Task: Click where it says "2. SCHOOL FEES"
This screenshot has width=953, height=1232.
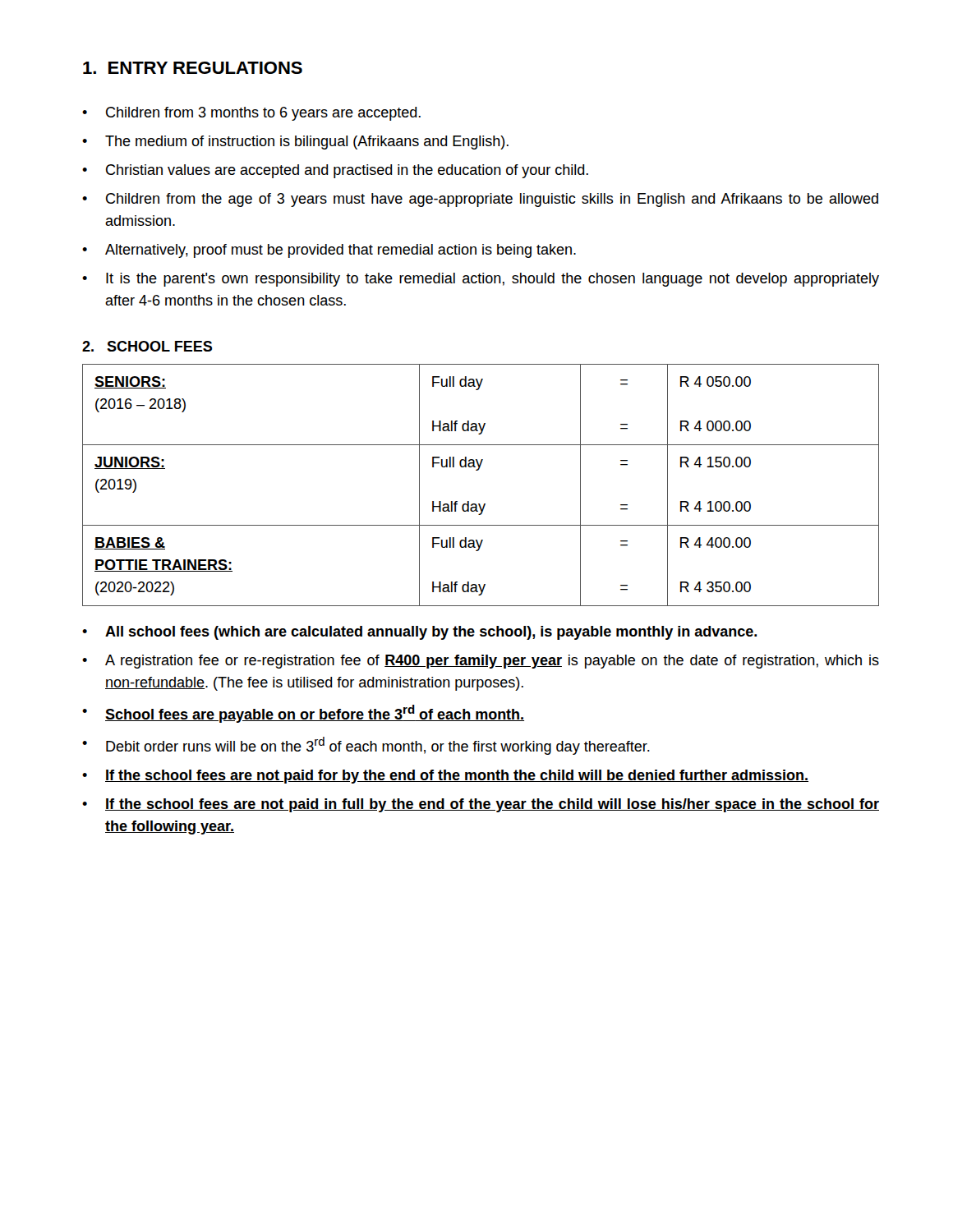Action: pos(147,347)
